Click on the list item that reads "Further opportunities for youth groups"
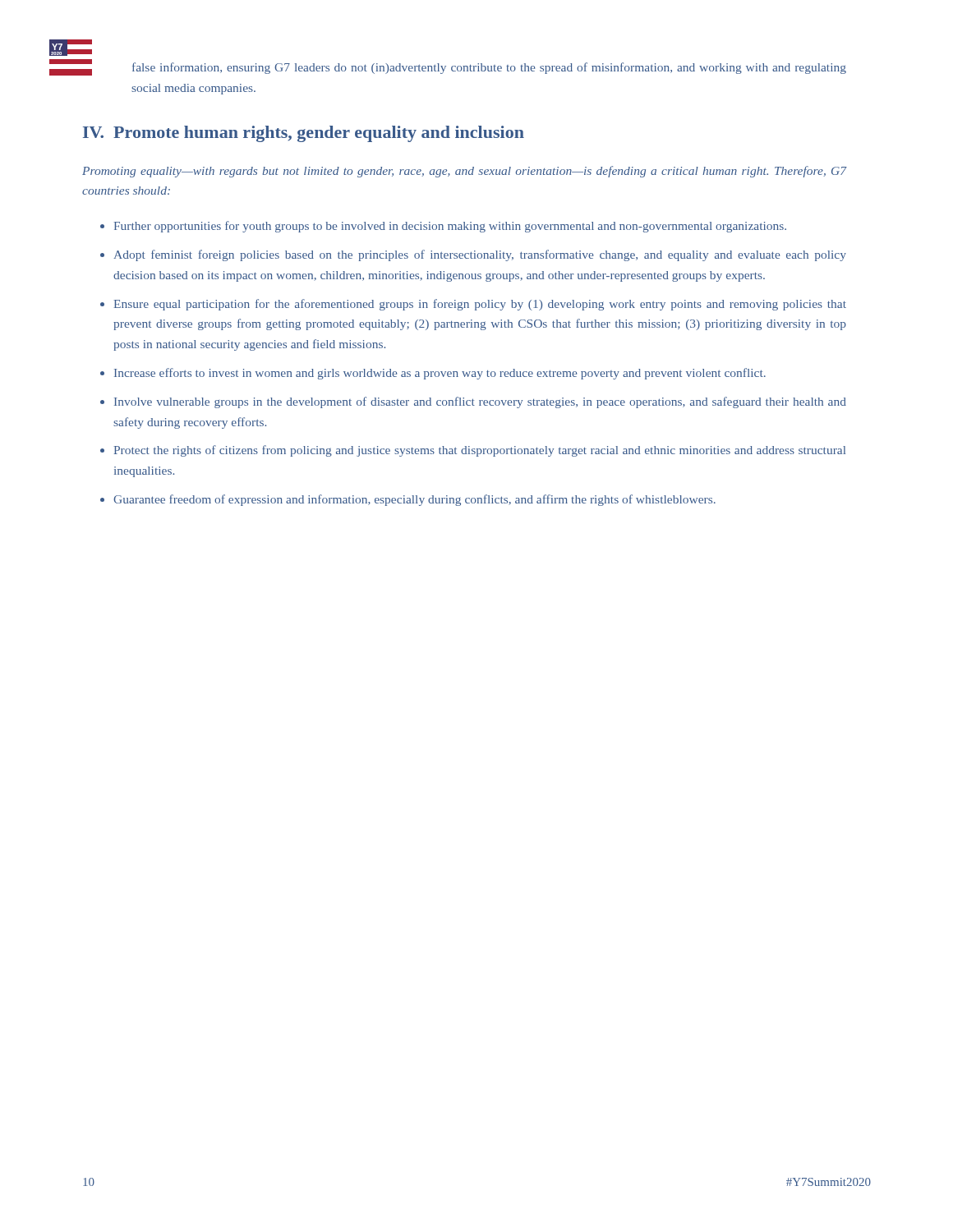The height and width of the screenshot is (1232, 953). pos(450,226)
